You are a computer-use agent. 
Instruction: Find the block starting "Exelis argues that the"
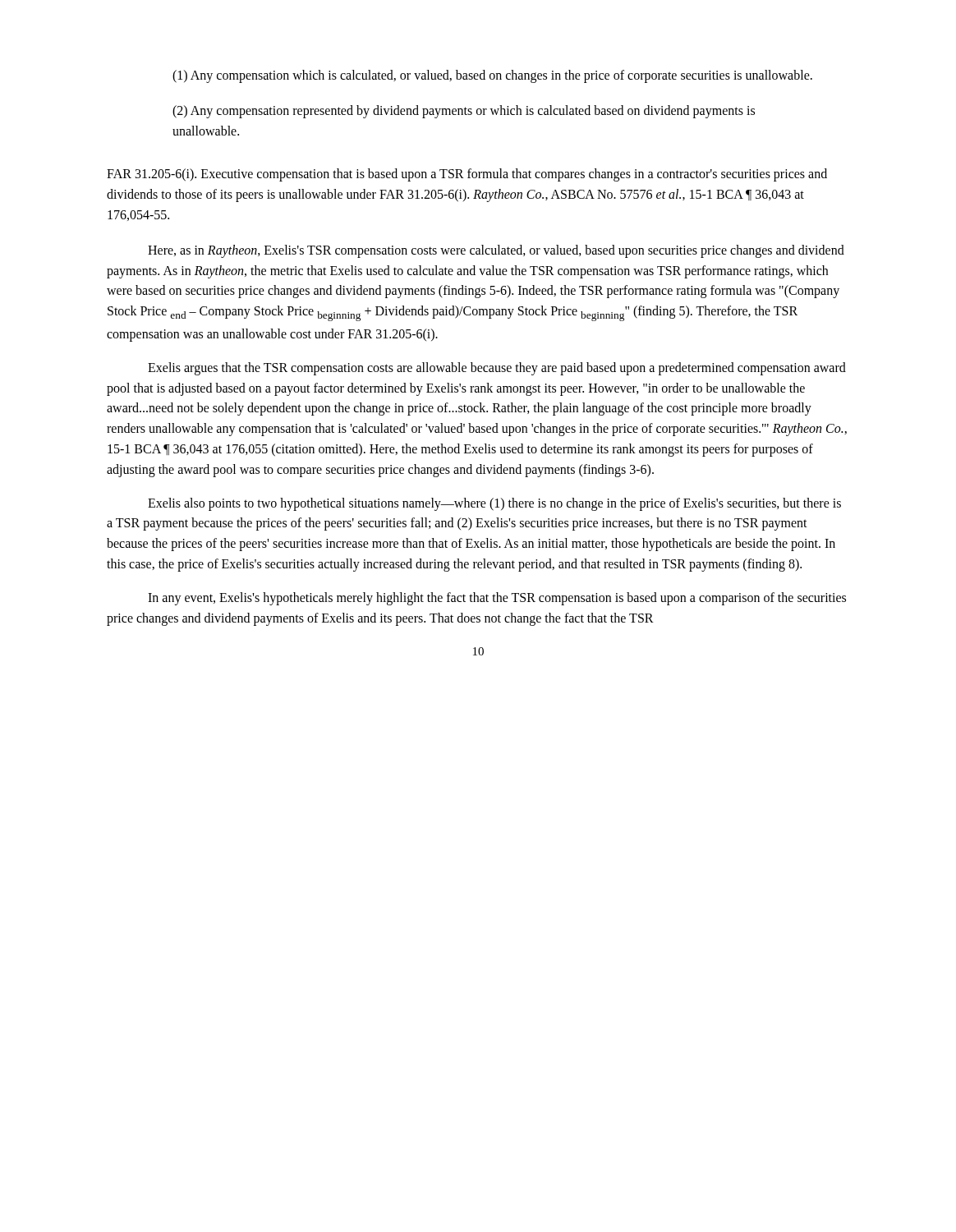(x=477, y=418)
